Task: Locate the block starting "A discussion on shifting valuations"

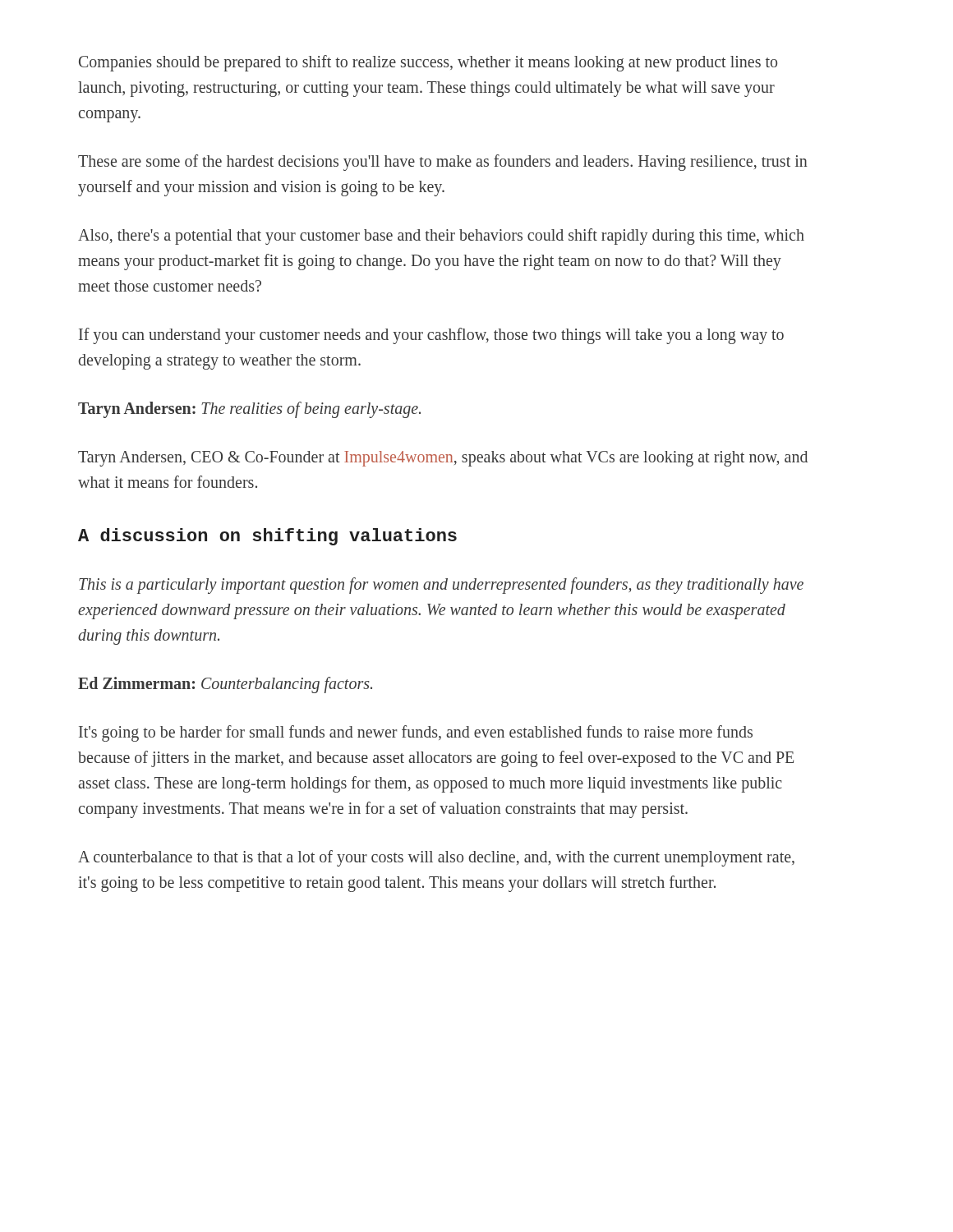Action: [x=268, y=537]
